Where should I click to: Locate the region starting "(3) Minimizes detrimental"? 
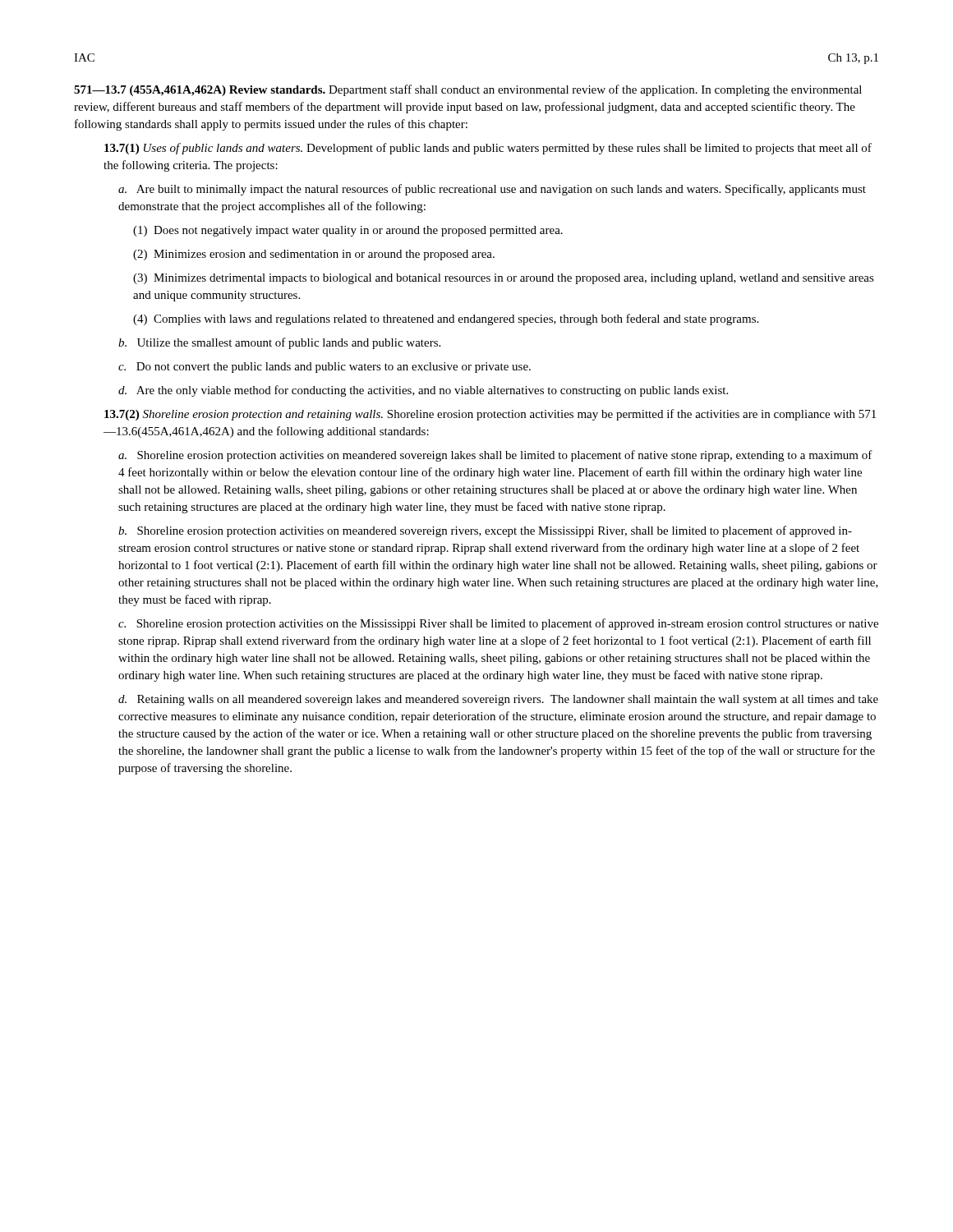coord(506,287)
